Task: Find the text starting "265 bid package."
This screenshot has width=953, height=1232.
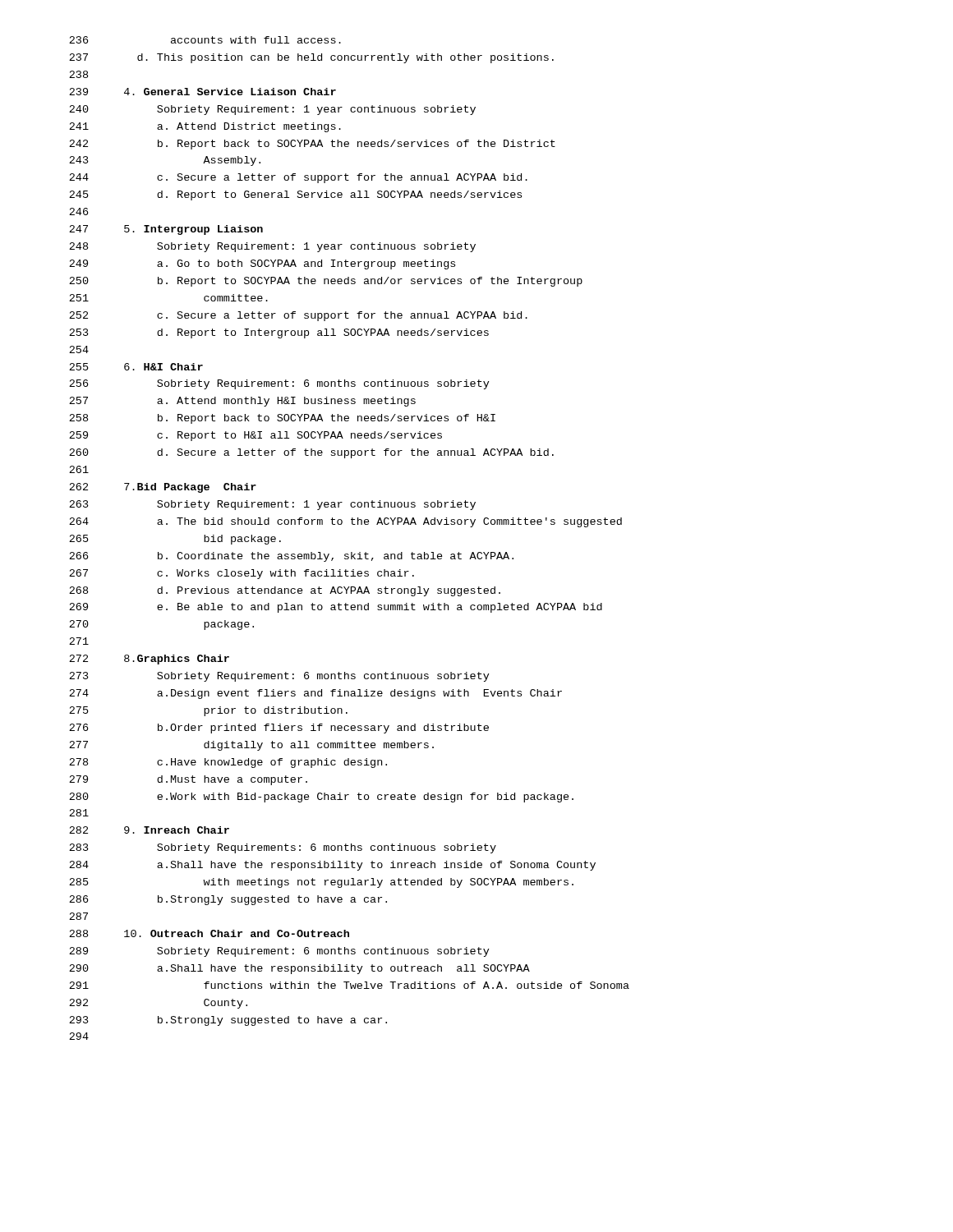Action: click(78, 538)
